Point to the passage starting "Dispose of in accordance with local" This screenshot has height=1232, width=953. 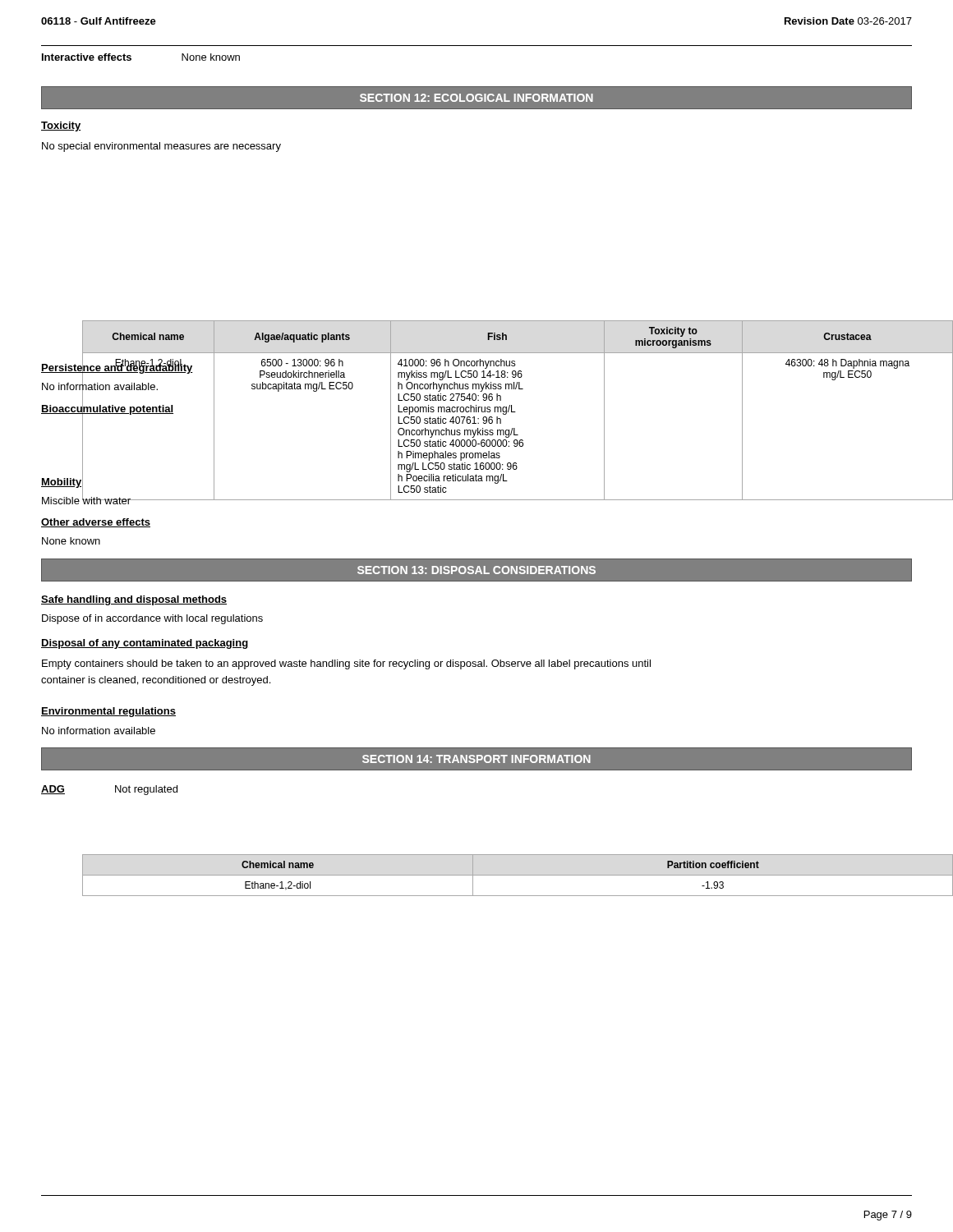tap(152, 618)
